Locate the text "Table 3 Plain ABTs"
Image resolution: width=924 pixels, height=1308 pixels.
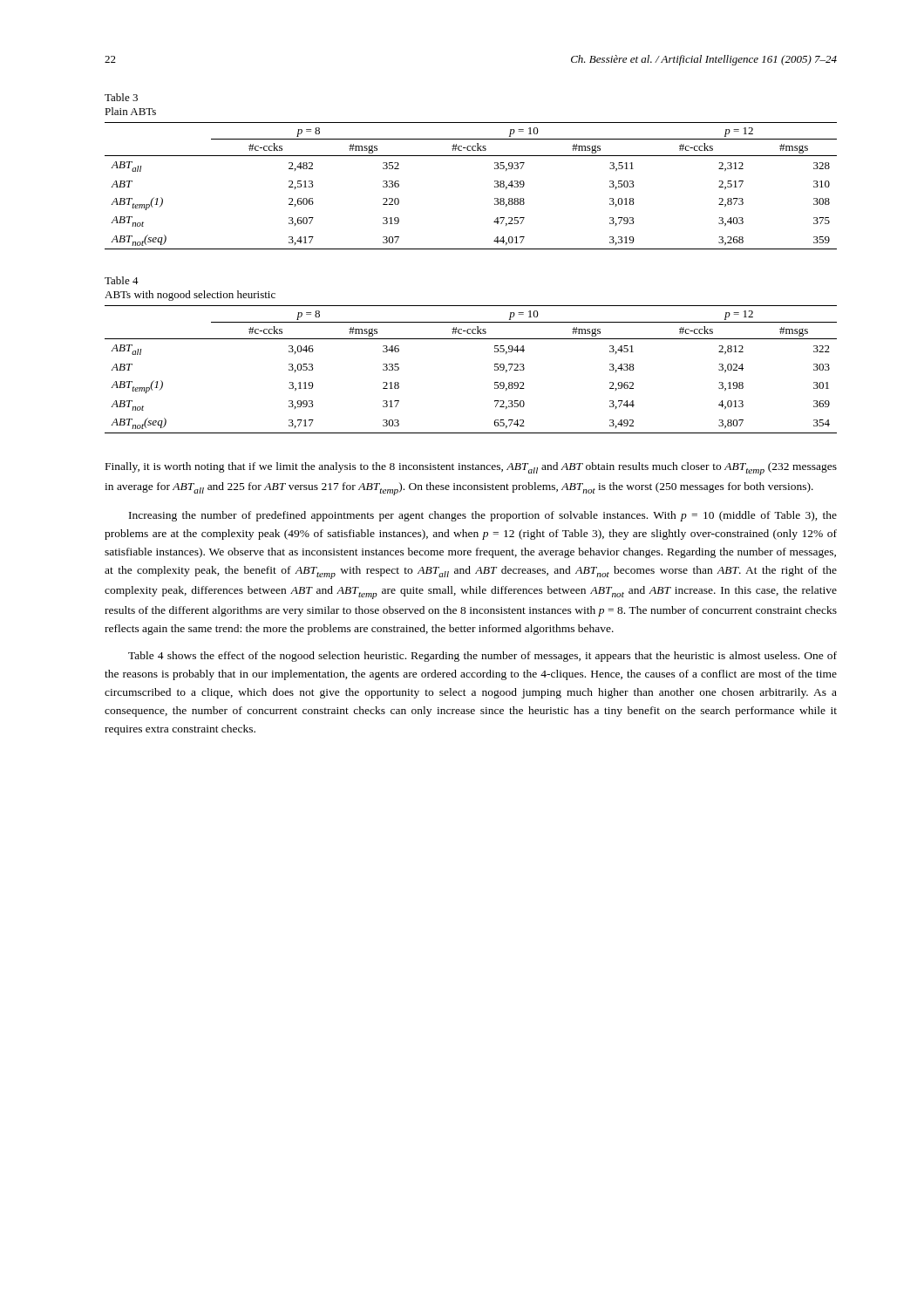point(131,104)
